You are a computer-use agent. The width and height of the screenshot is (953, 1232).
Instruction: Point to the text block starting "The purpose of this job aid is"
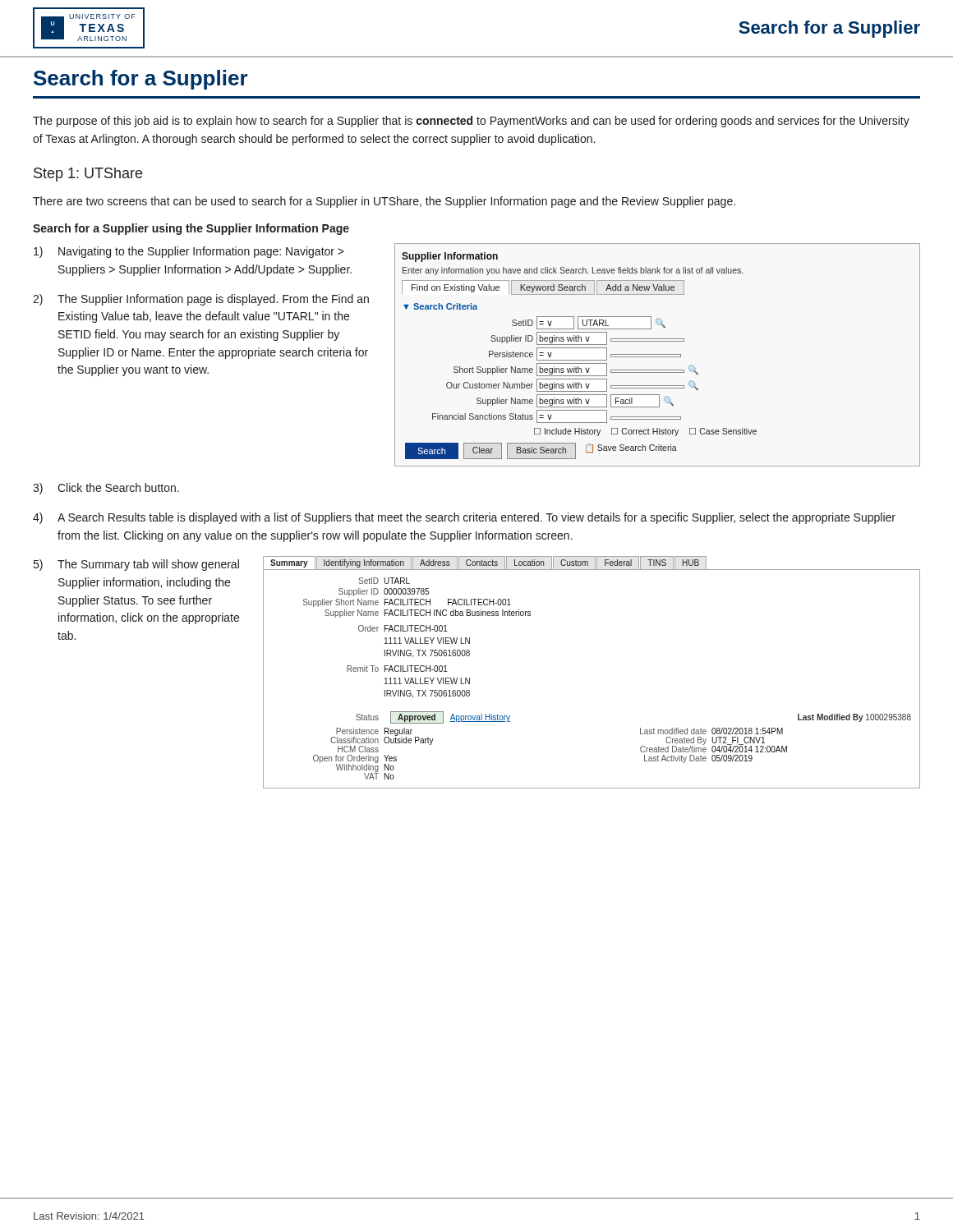[x=471, y=130]
